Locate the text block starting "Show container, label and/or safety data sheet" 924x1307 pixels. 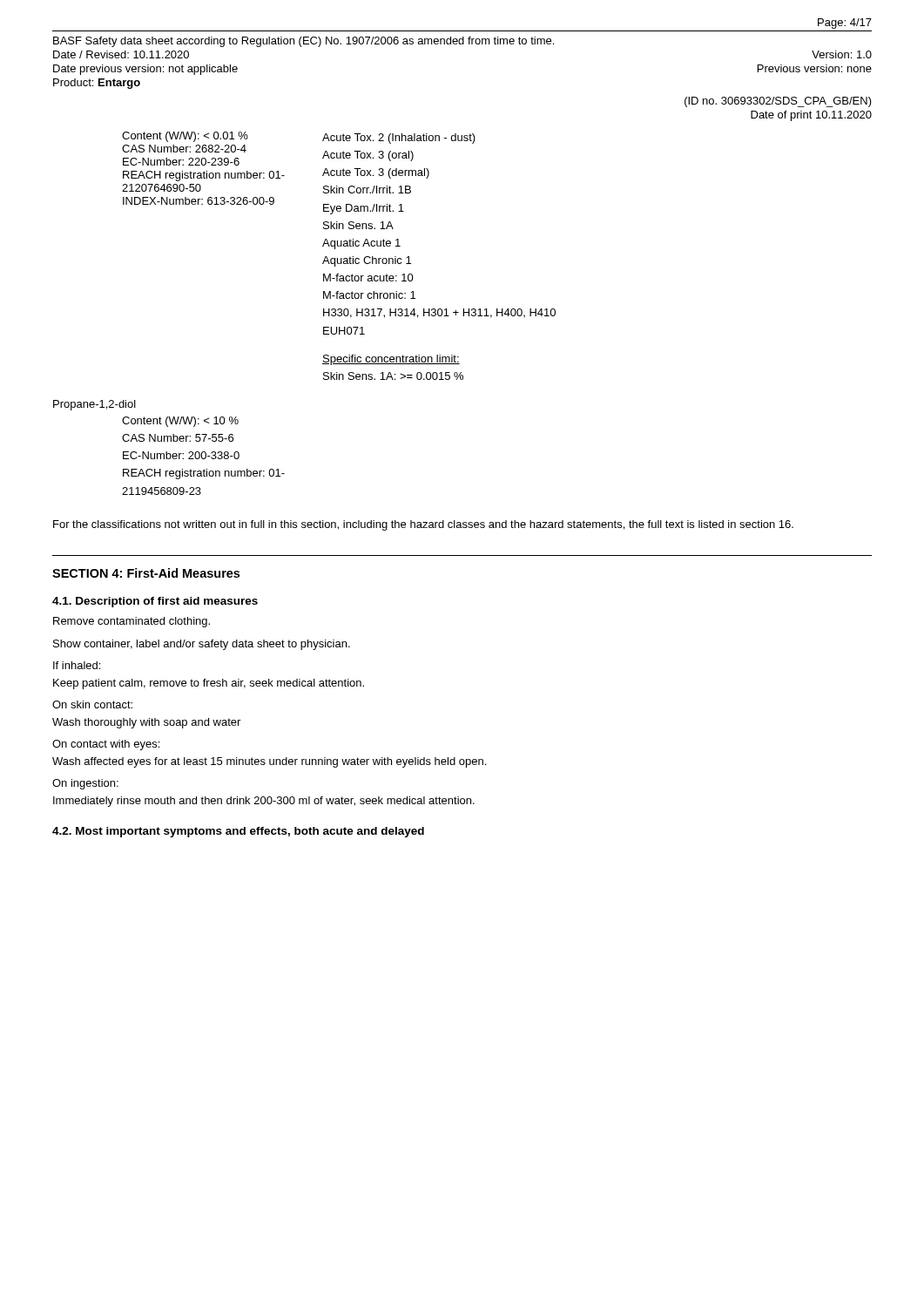click(201, 643)
